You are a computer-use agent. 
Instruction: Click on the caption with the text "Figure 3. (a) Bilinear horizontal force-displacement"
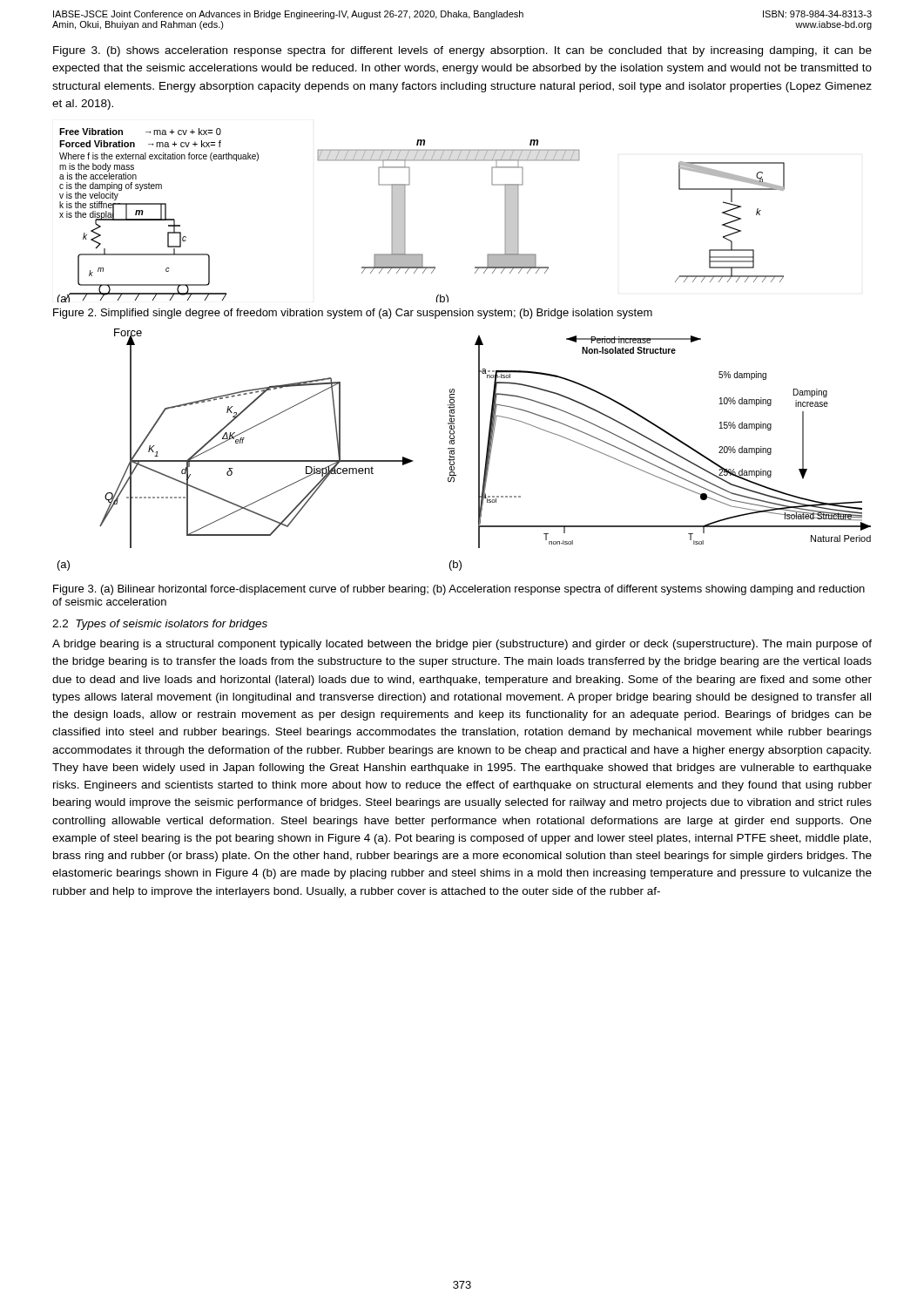(459, 595)
